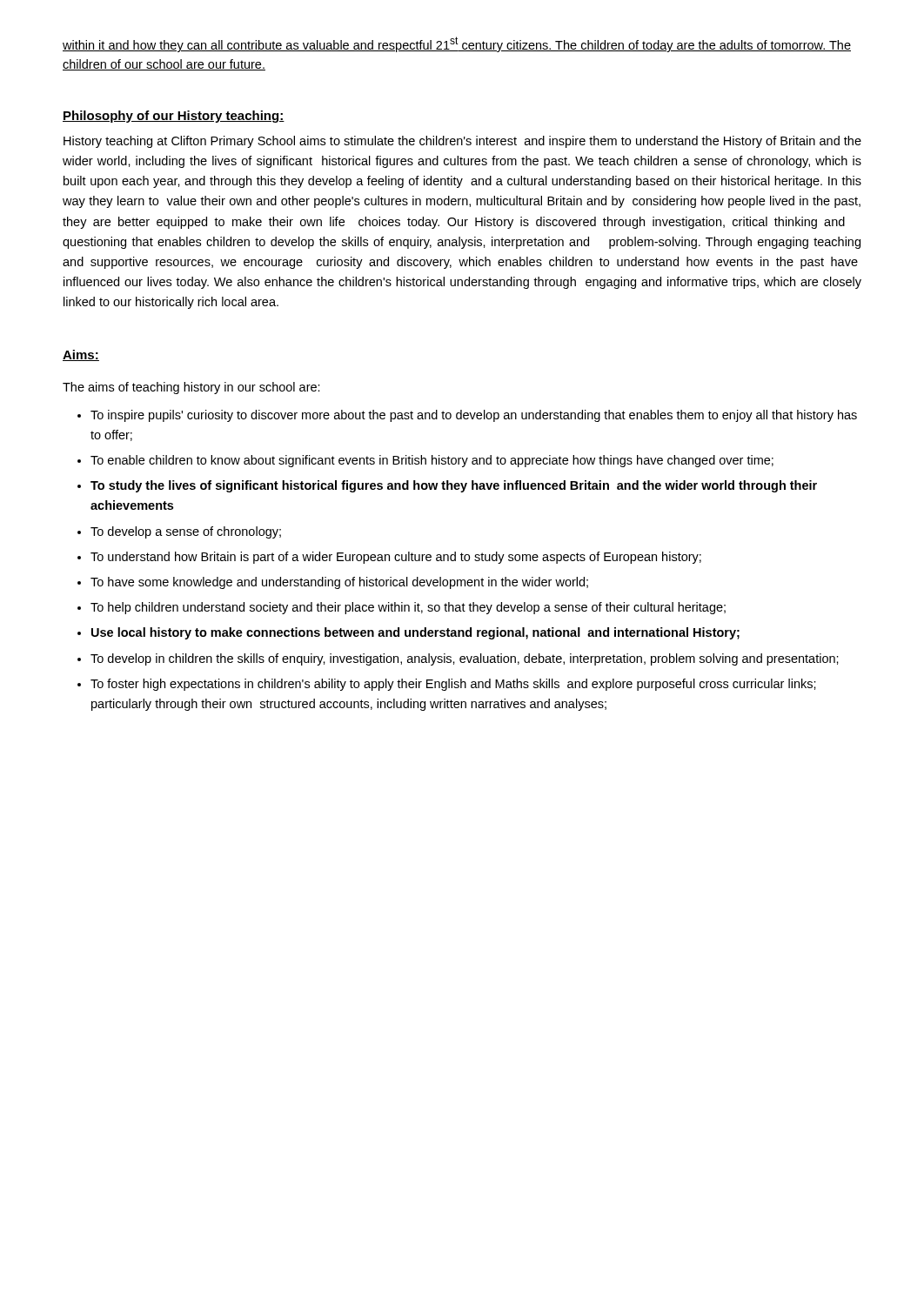
Task: Click the passage that begins "To inspire pupils' curiosity"
Action: tap(474, 425)
